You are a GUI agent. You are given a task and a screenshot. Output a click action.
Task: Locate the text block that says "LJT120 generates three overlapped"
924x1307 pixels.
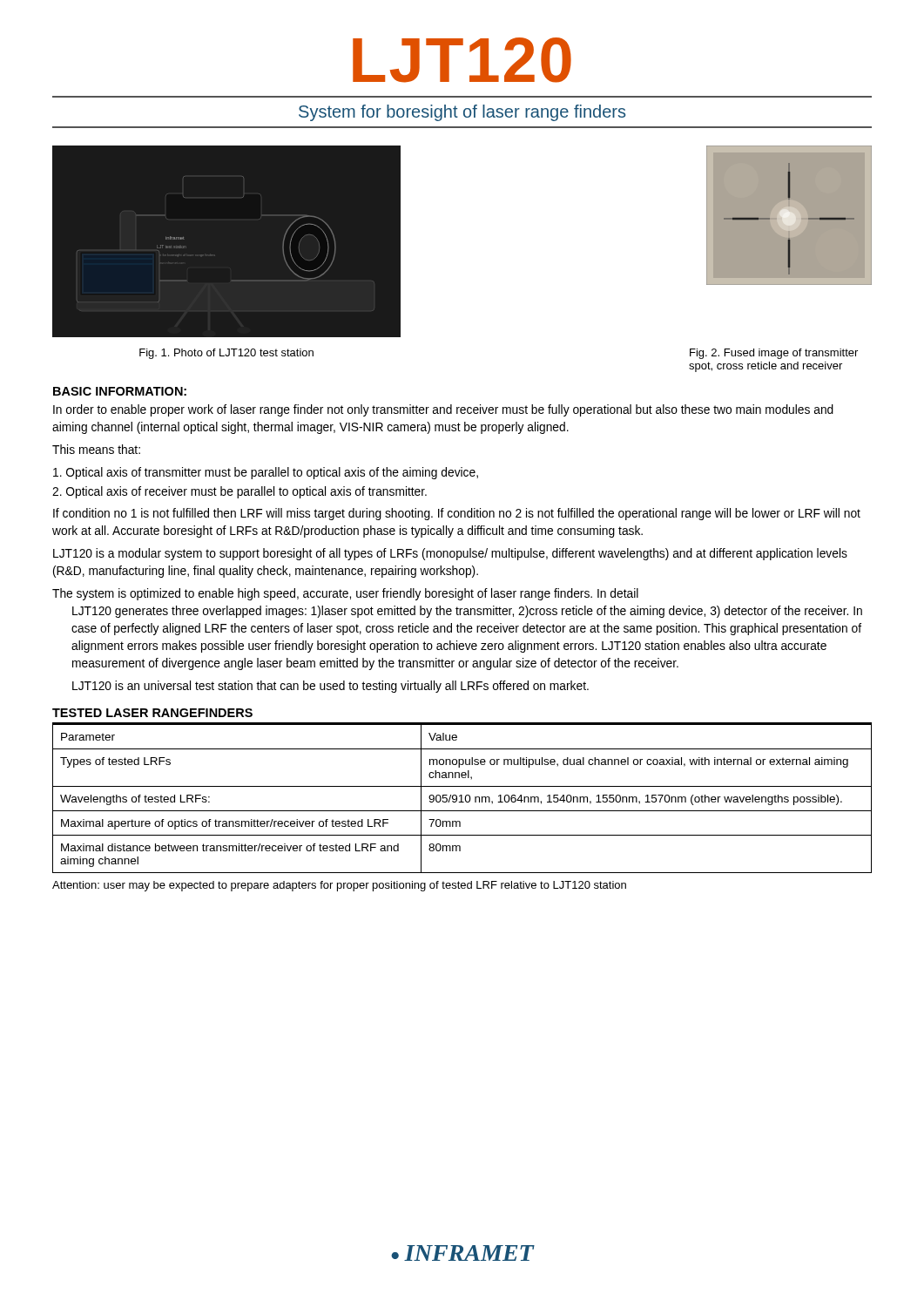coord(467,638)
